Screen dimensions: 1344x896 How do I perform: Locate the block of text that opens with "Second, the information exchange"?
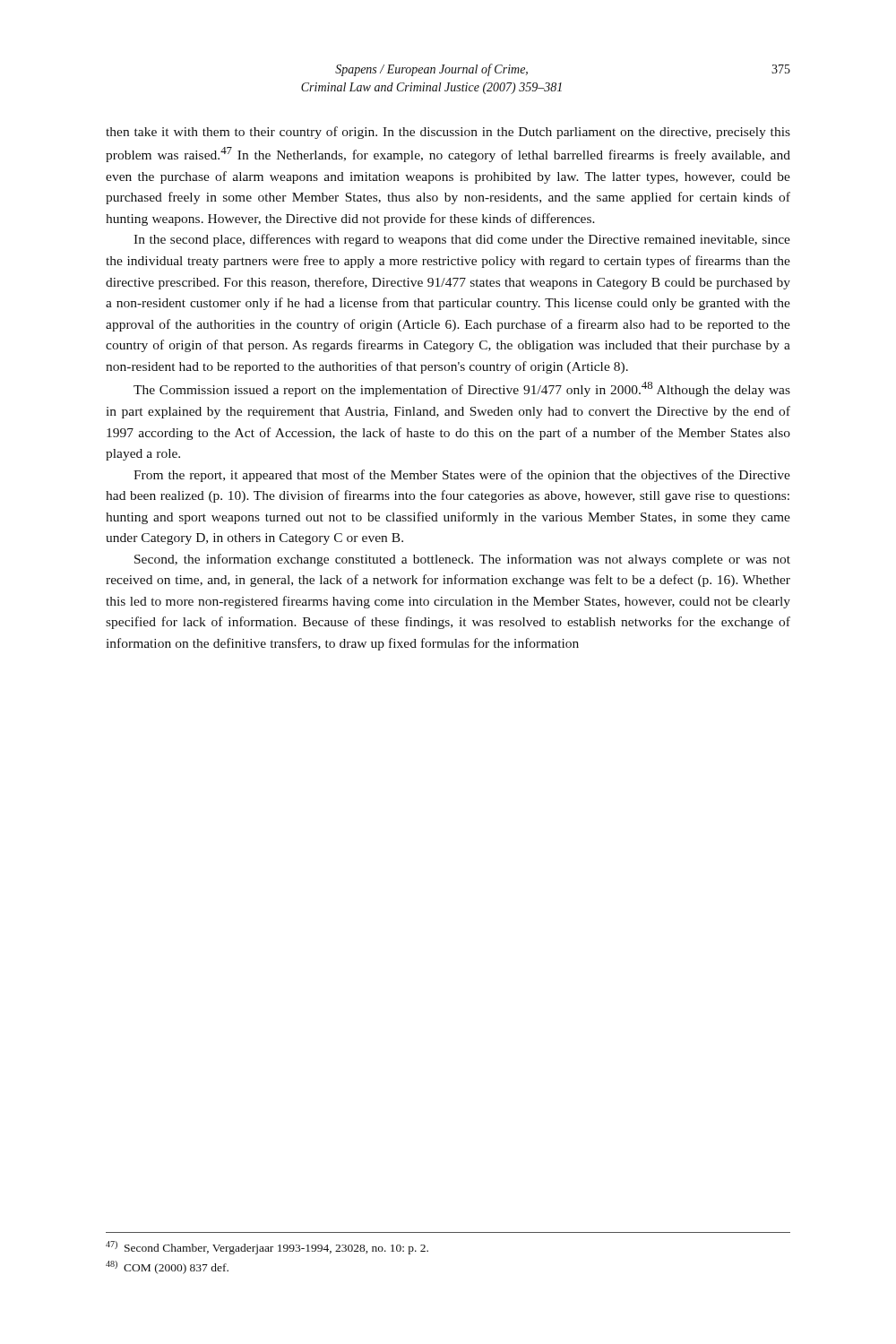pyautogui.click(x=448, y=601)
